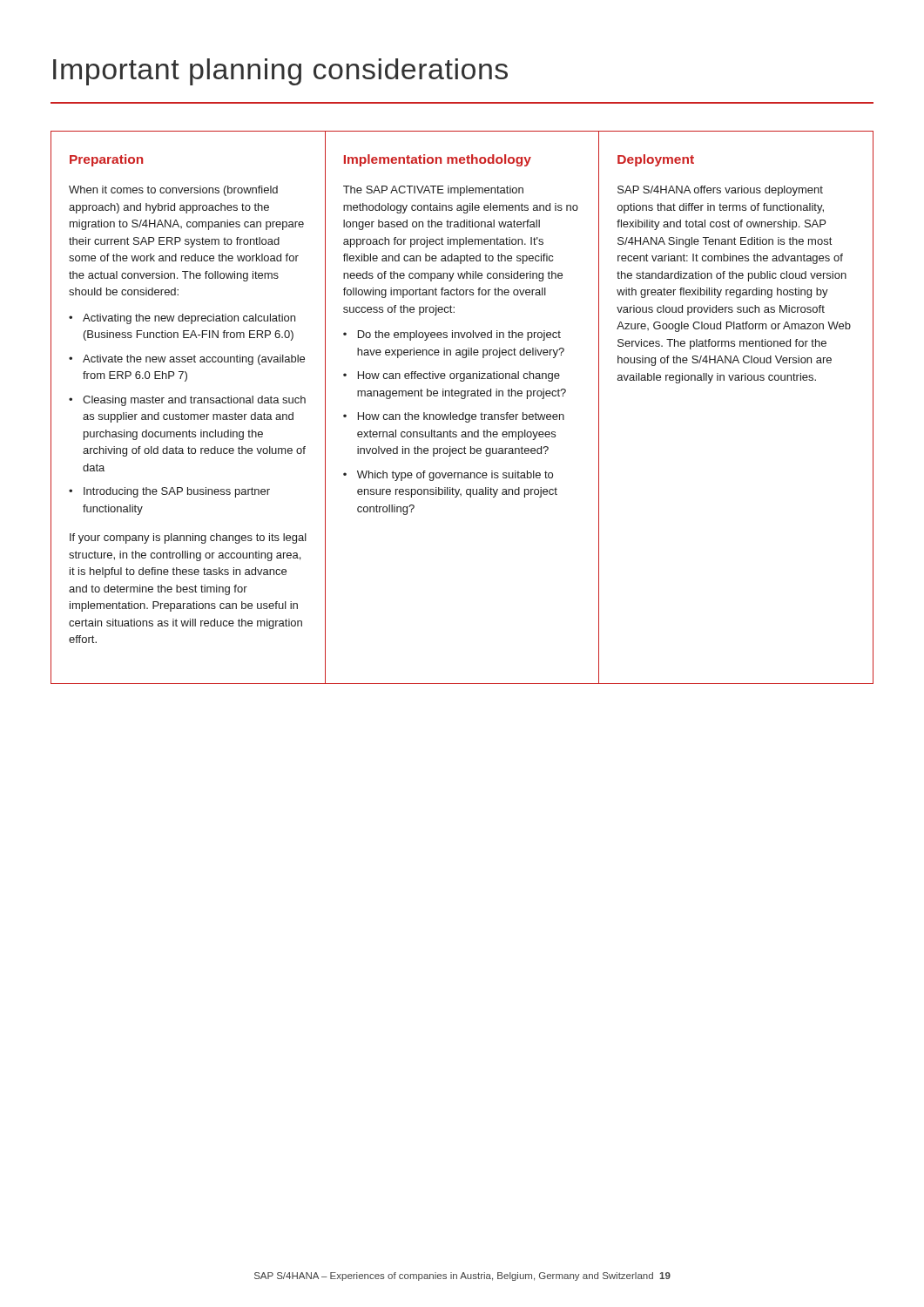Where is the passage that starts "Activate the new asset"?
This screenshot has width=924, height=1307.
coord(194,367)
